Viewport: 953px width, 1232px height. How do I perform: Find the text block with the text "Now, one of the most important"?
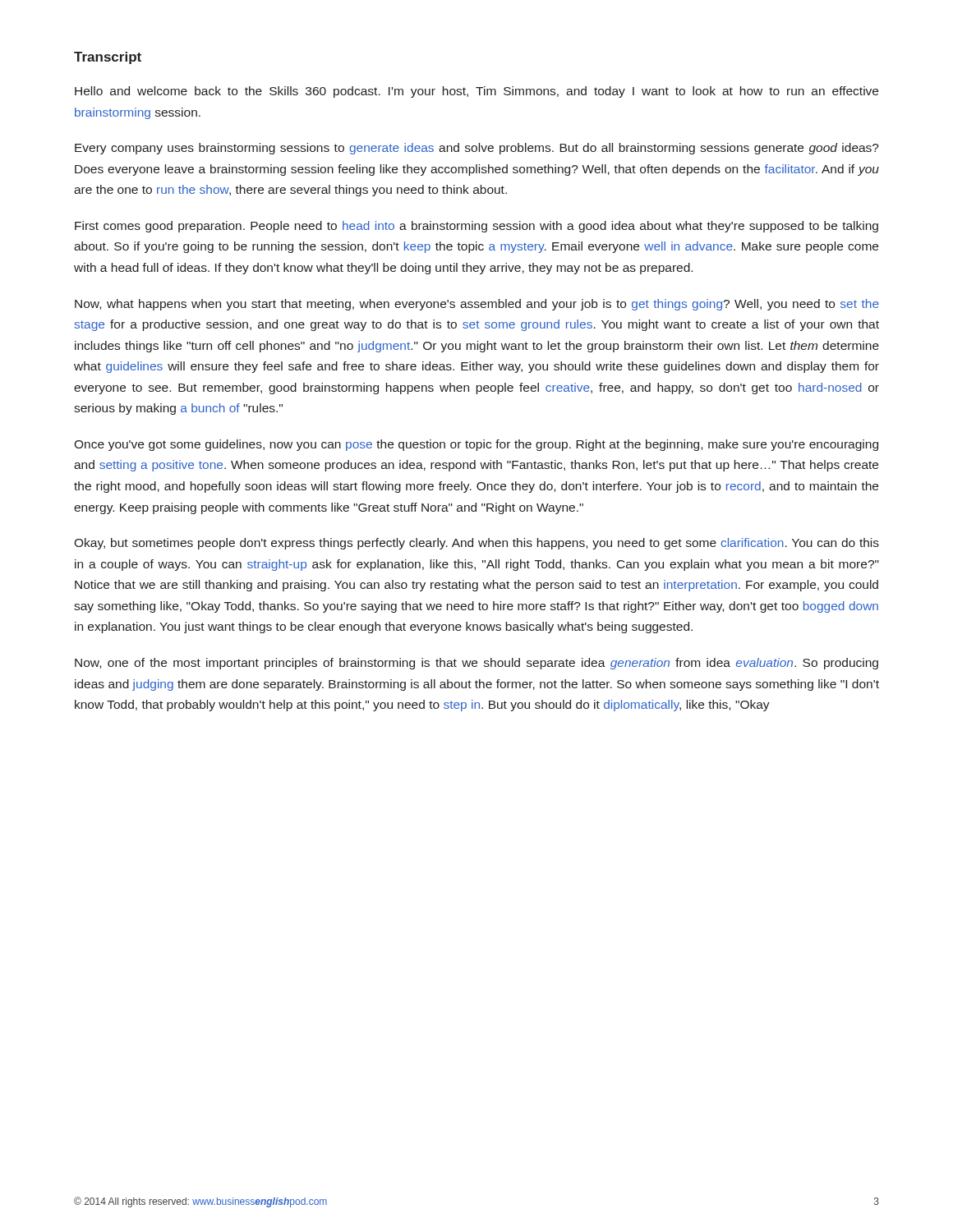tap(476, 683)
